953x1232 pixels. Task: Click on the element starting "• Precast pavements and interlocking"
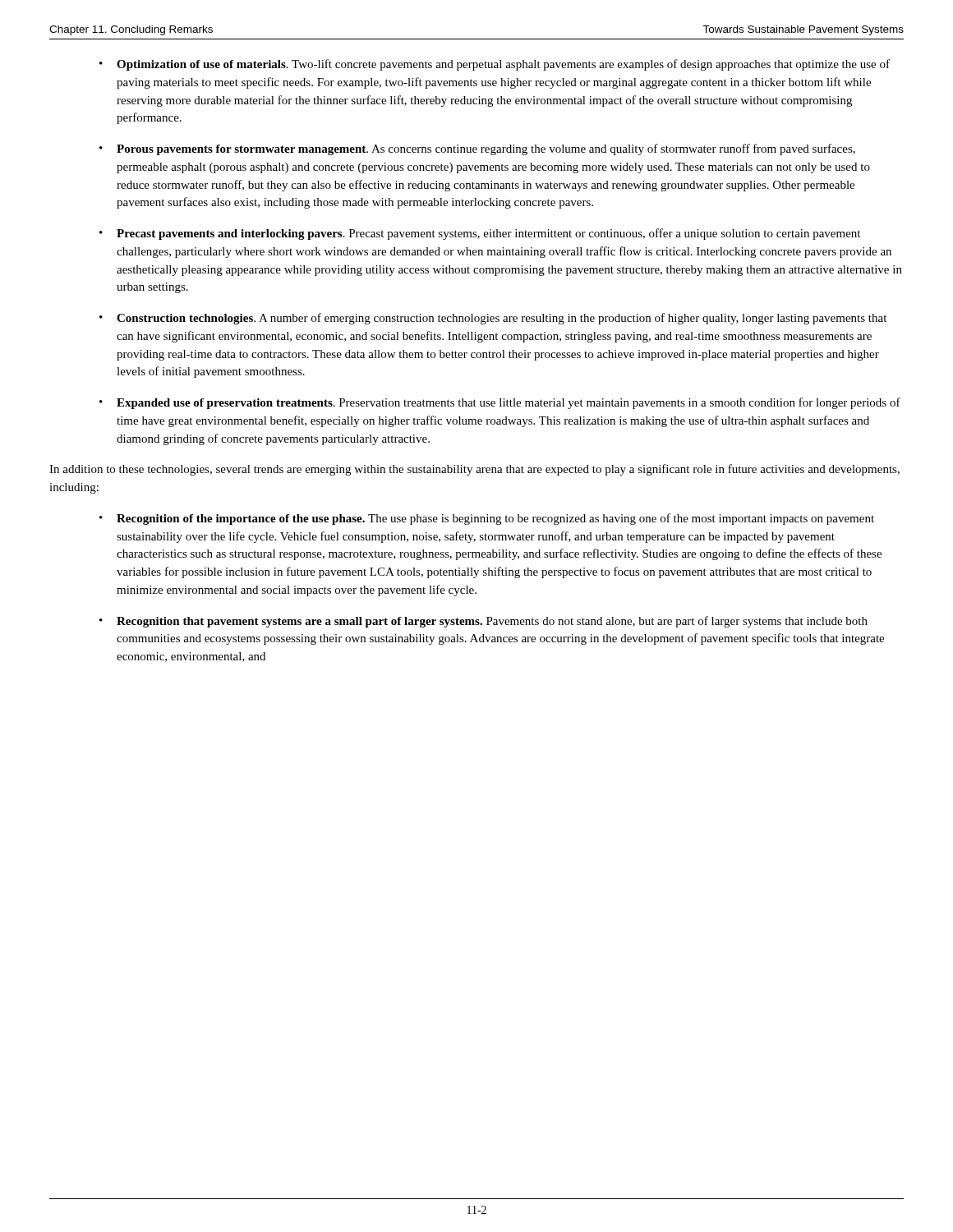click(501, 261)
